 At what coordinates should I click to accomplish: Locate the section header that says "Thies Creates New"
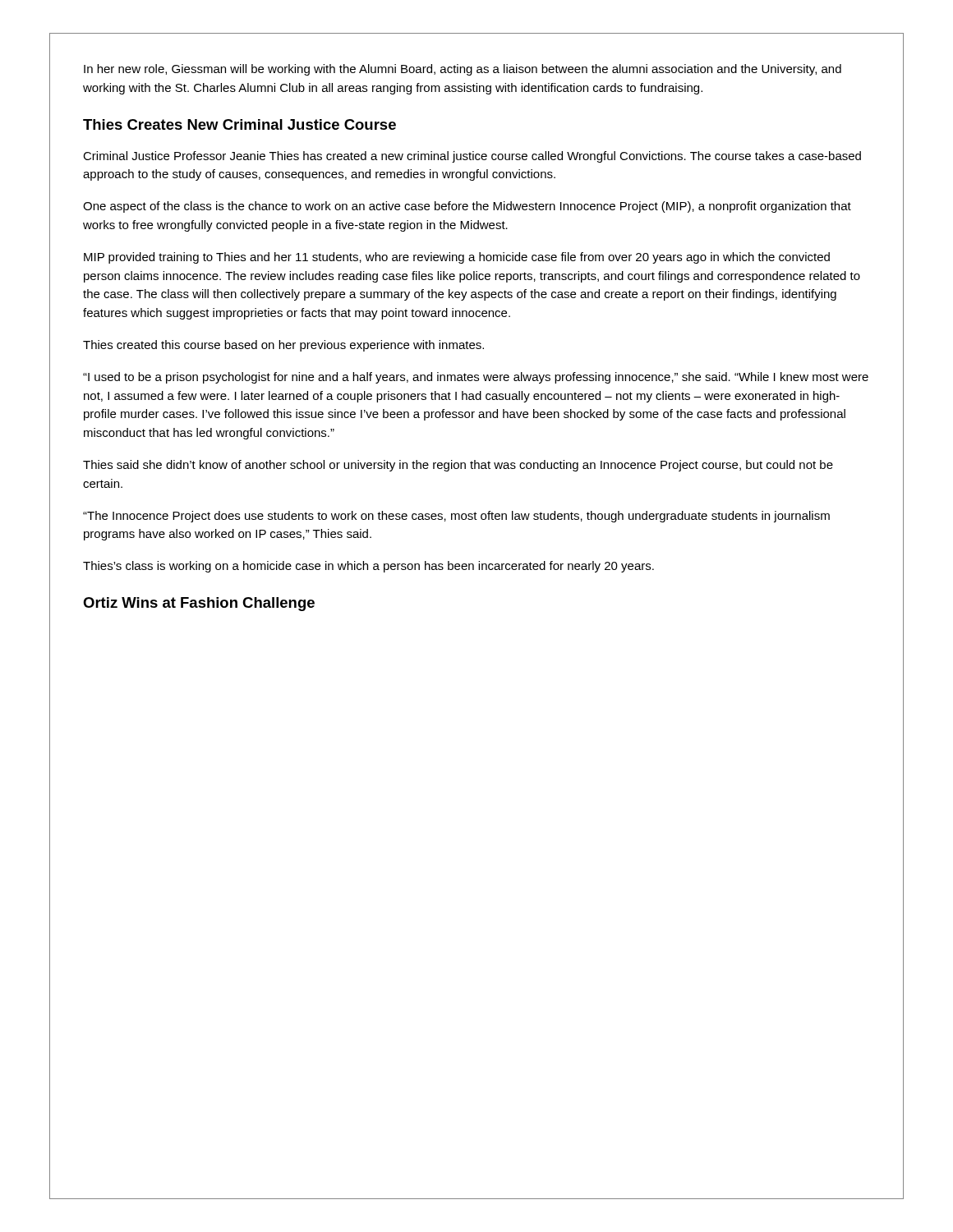(240, 124)
